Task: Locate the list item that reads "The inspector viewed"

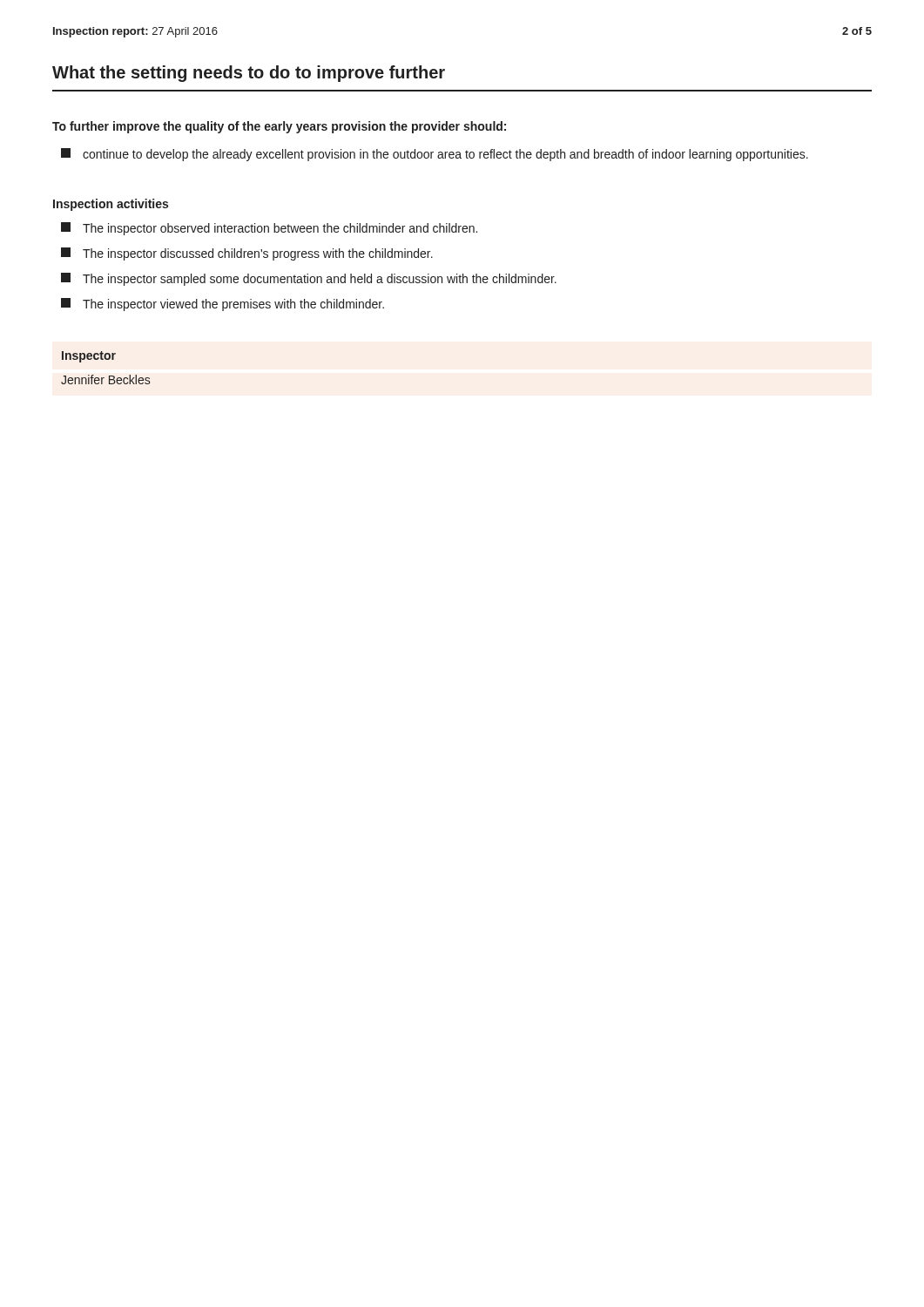Action: point(223,305)
